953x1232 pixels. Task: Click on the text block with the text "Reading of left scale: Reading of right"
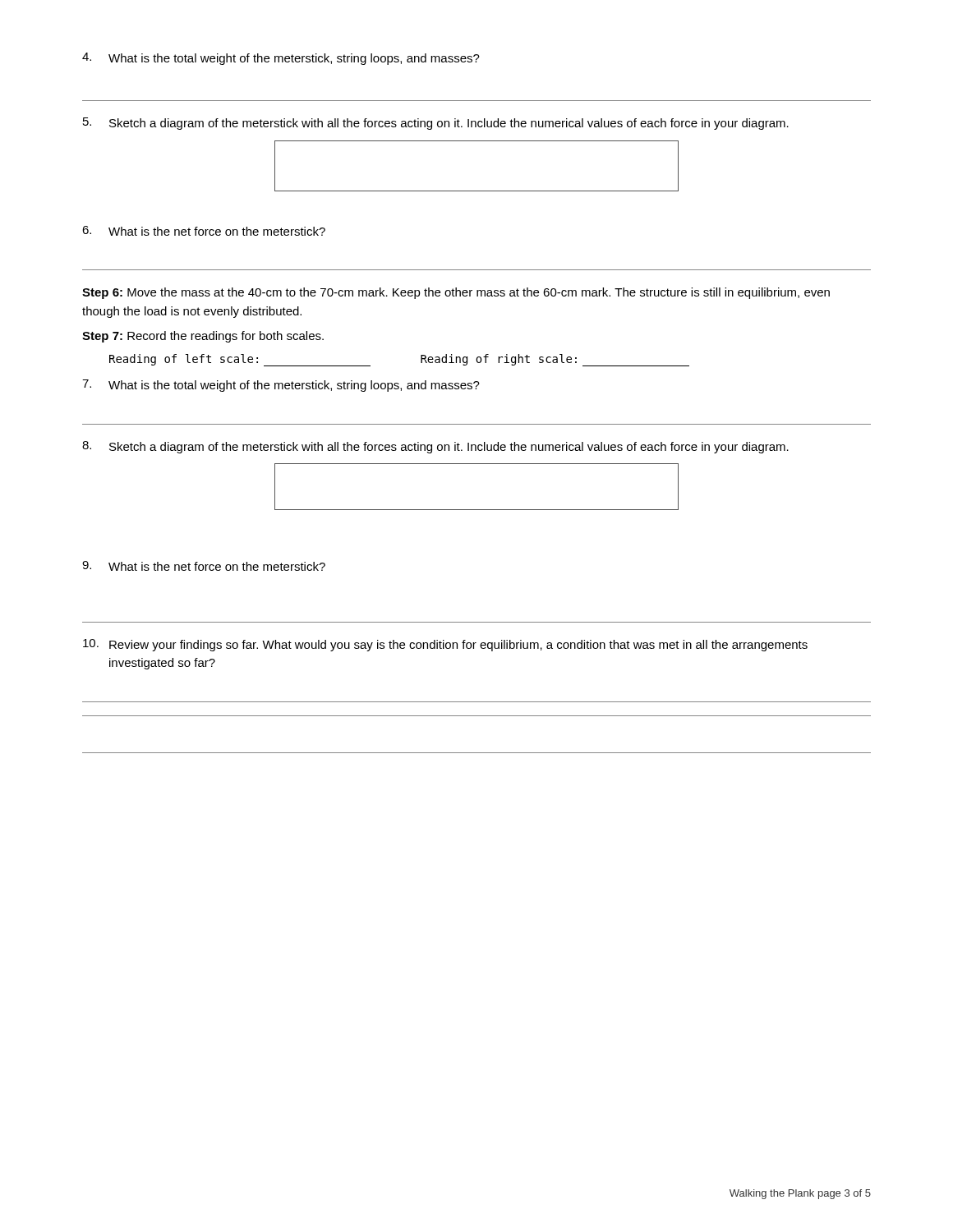[x=188, y=360]
